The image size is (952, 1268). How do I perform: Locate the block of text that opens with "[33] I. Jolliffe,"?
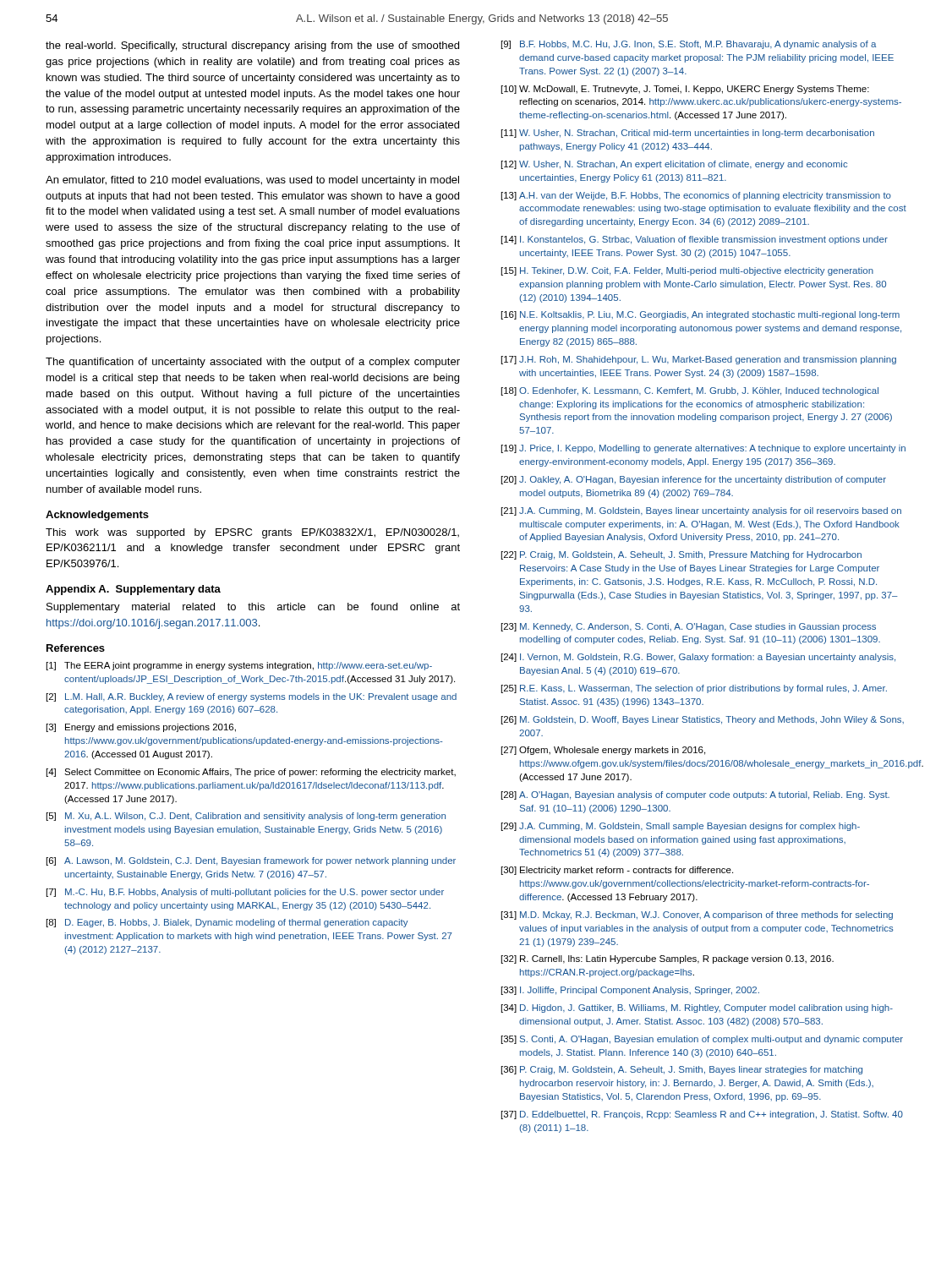703,991
